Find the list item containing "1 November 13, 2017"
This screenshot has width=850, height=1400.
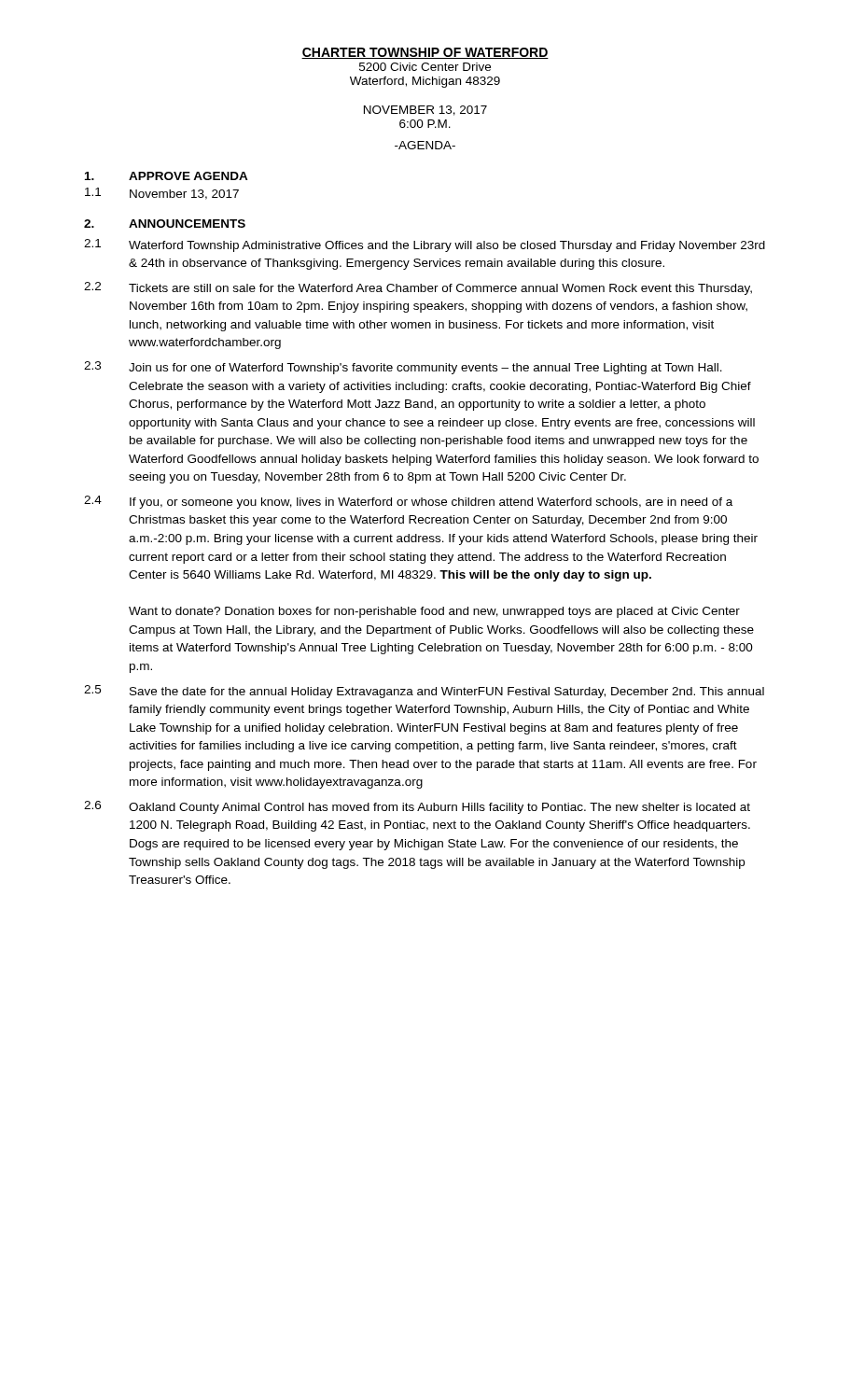tap(162, 194)
